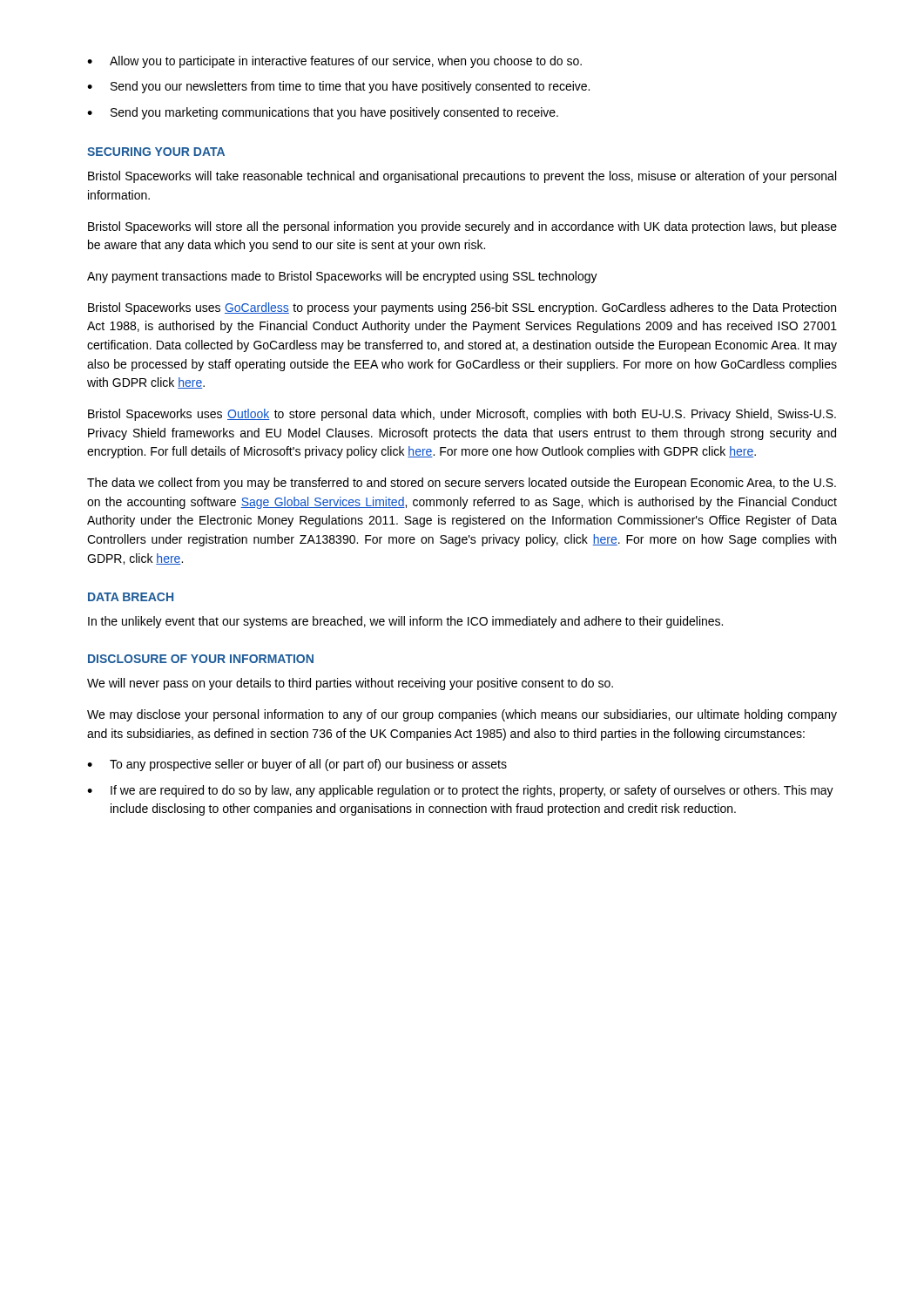
Task: Select the list item with the text "• Allow you"
Action: pos(335,62)
